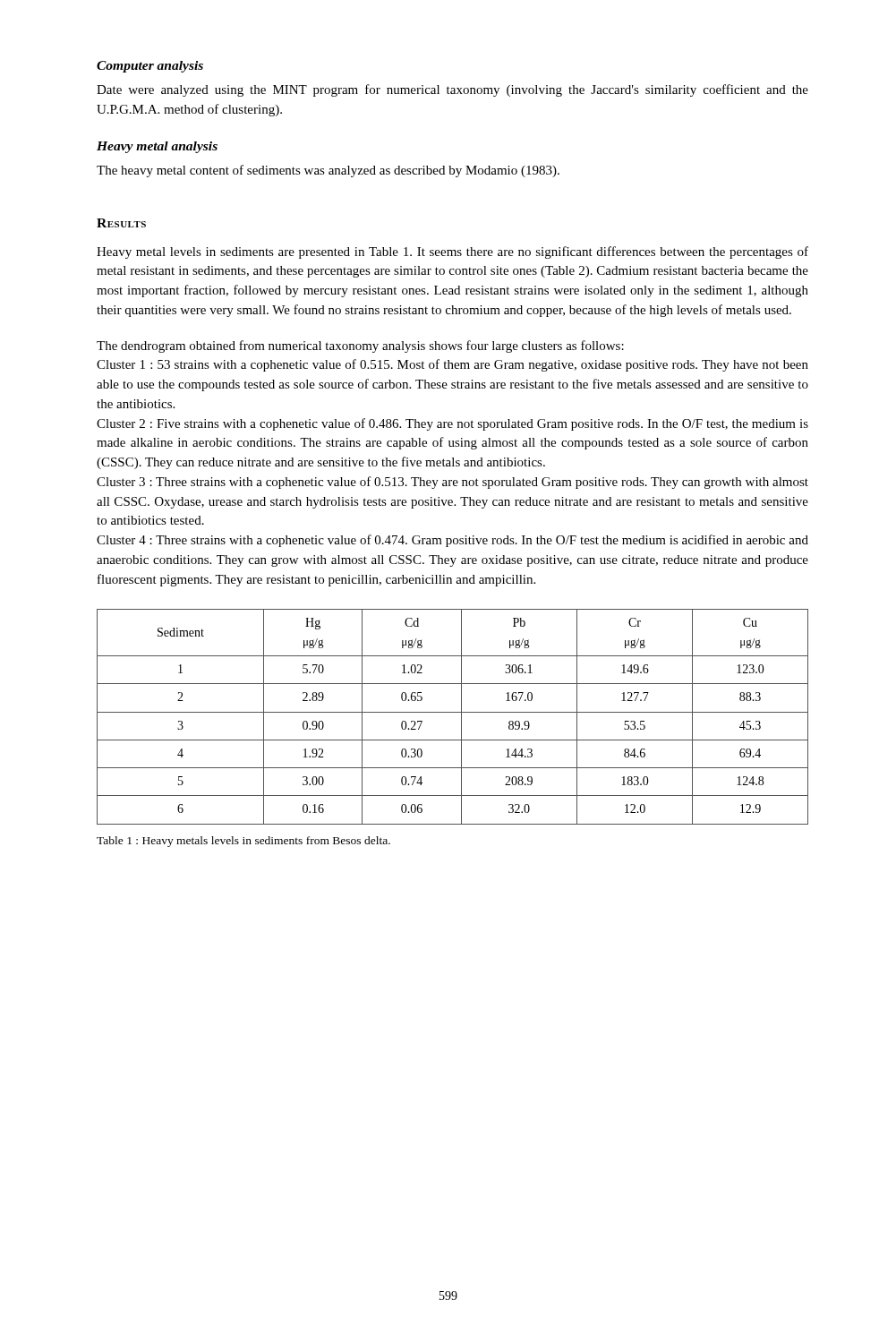The image size is (896, 1343).
Task: Click the passage that begins "The dendrogram obtained from numerical taxonomy analysis"
Action: 452,346
